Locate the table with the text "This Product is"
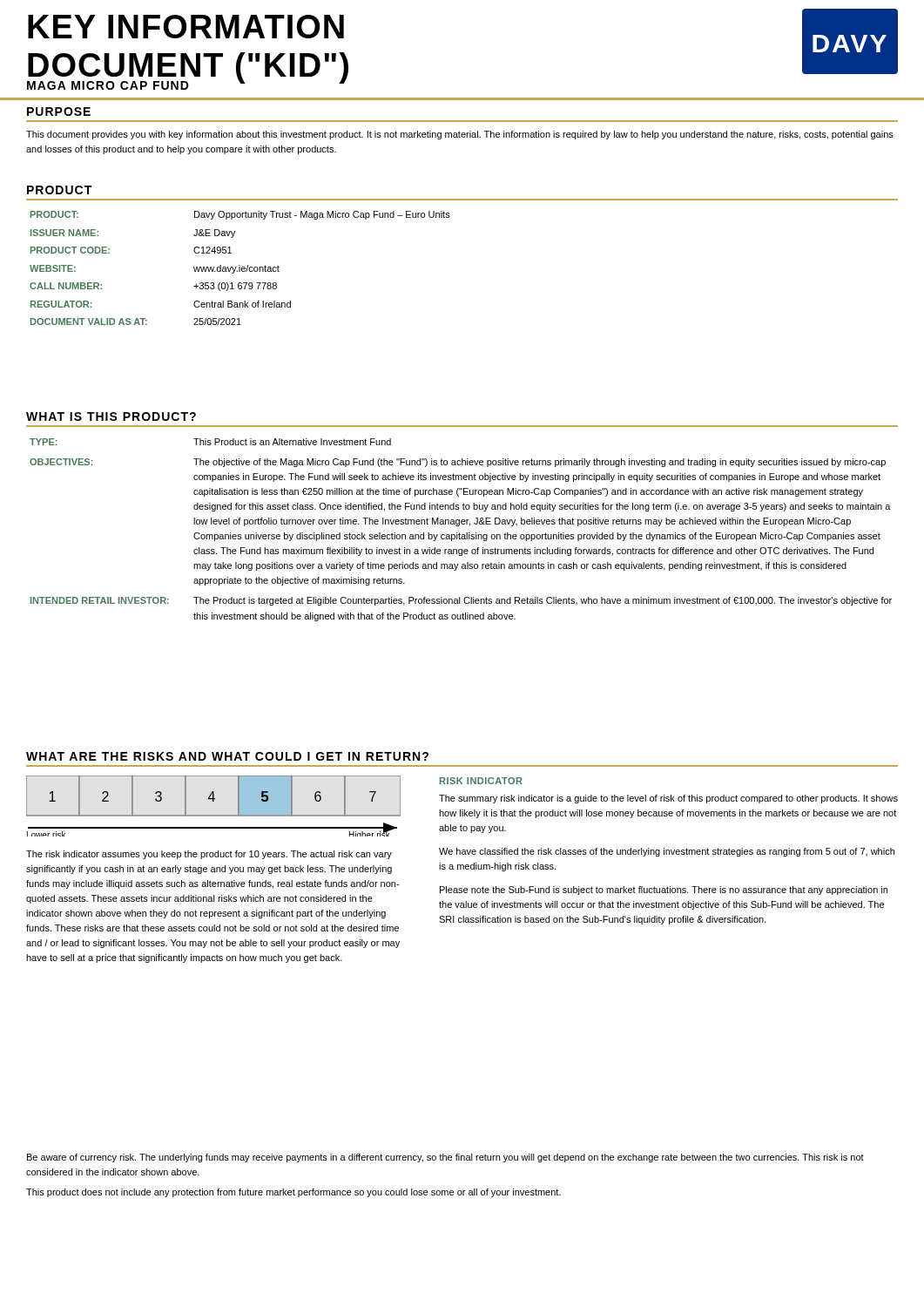Viewport: 924px width, 1307px height. (x=462, y=529)
